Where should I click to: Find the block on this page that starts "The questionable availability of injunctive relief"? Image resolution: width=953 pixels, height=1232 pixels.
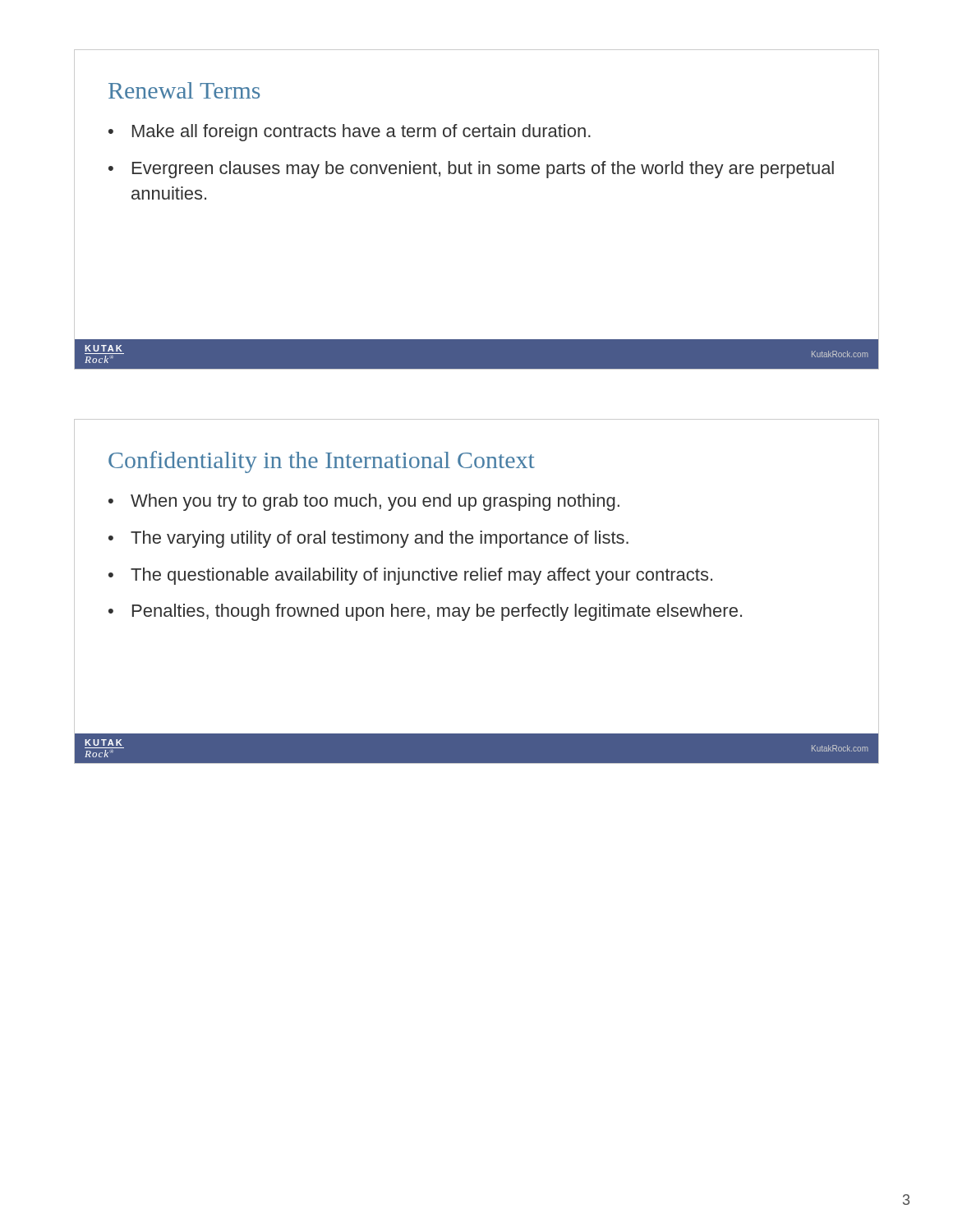click(422, 574)
